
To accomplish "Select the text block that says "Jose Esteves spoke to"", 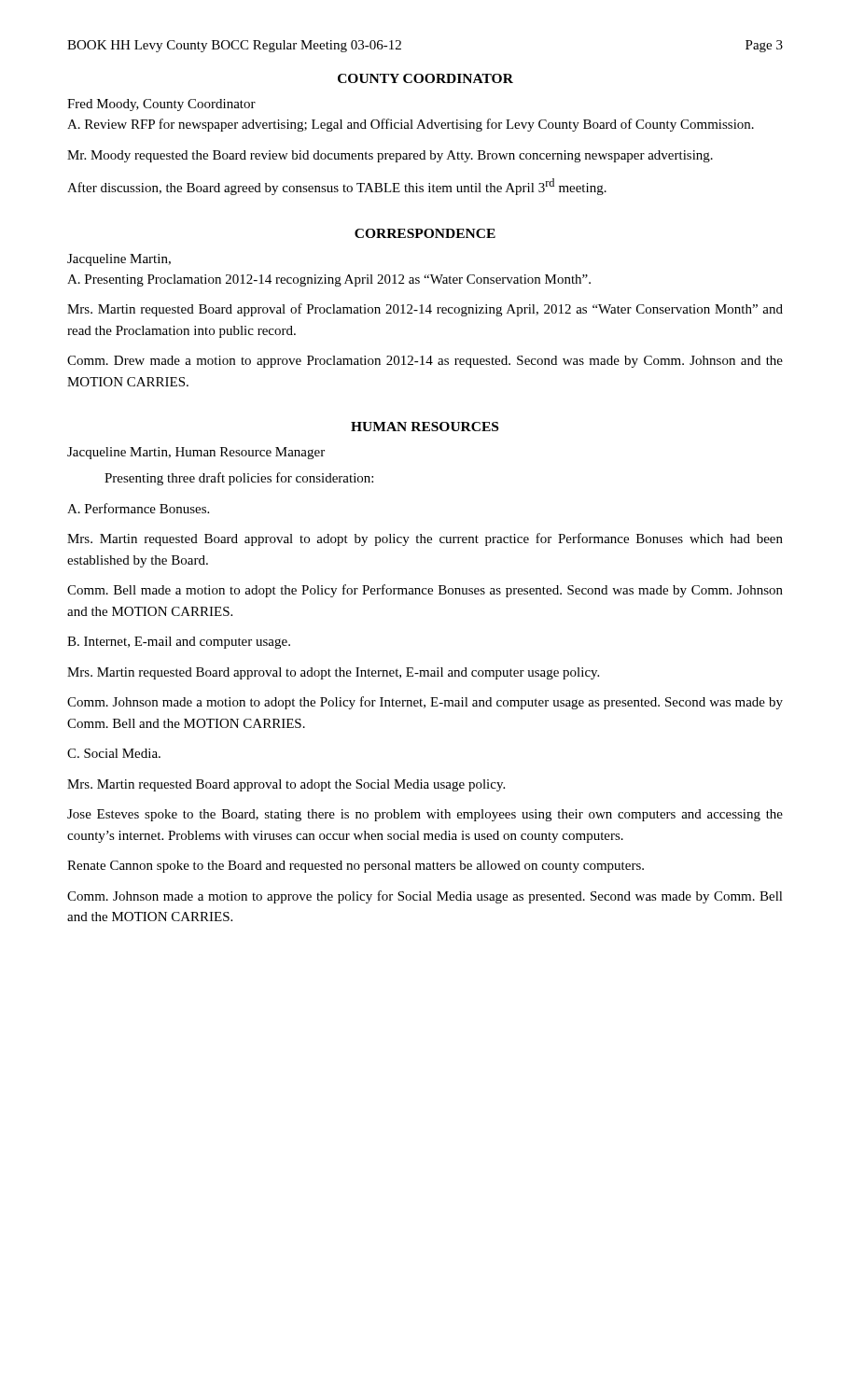I will 425,824.
